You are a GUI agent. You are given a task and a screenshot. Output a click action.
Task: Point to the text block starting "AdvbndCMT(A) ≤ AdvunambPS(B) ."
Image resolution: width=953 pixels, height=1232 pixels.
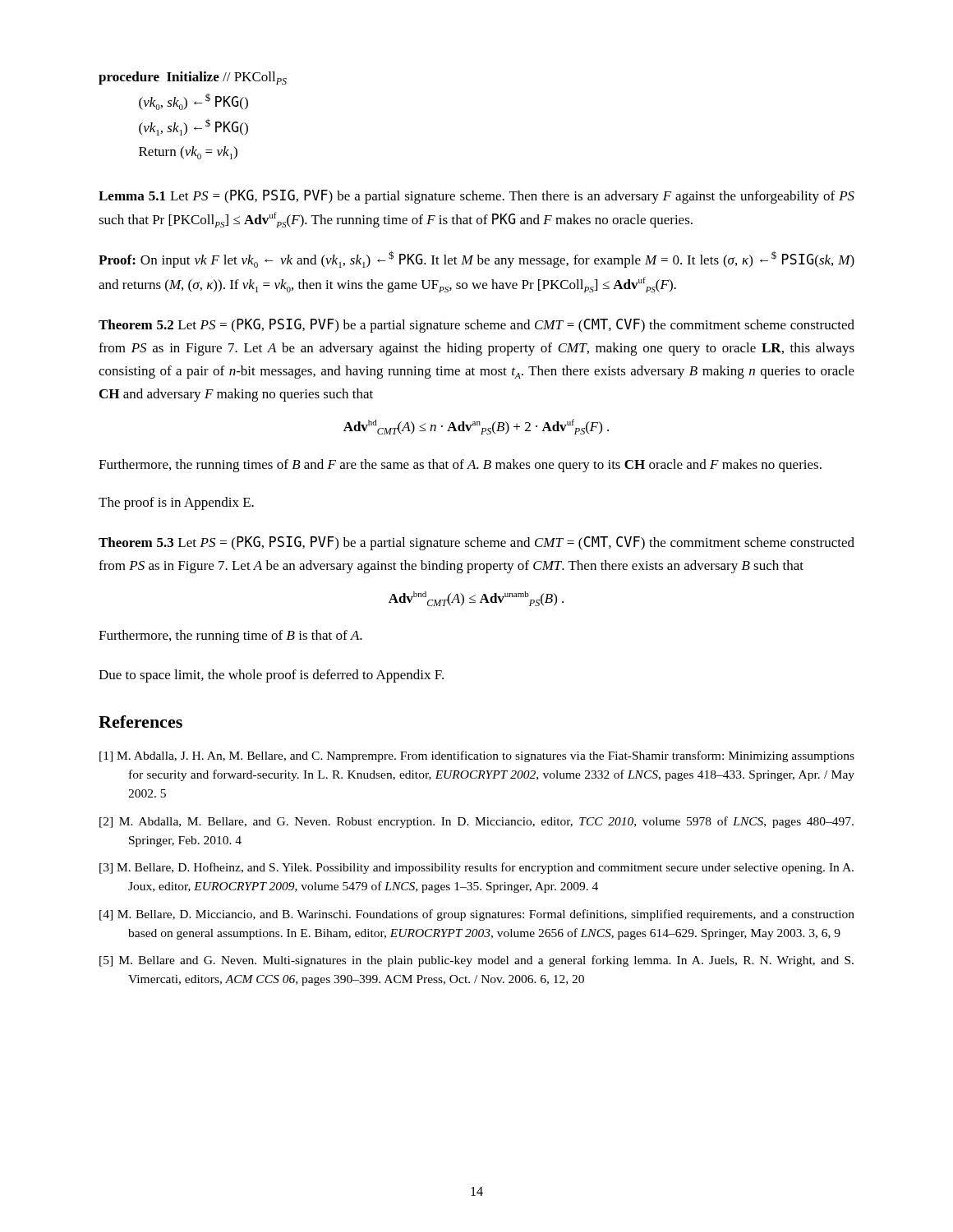click(476, 599)
